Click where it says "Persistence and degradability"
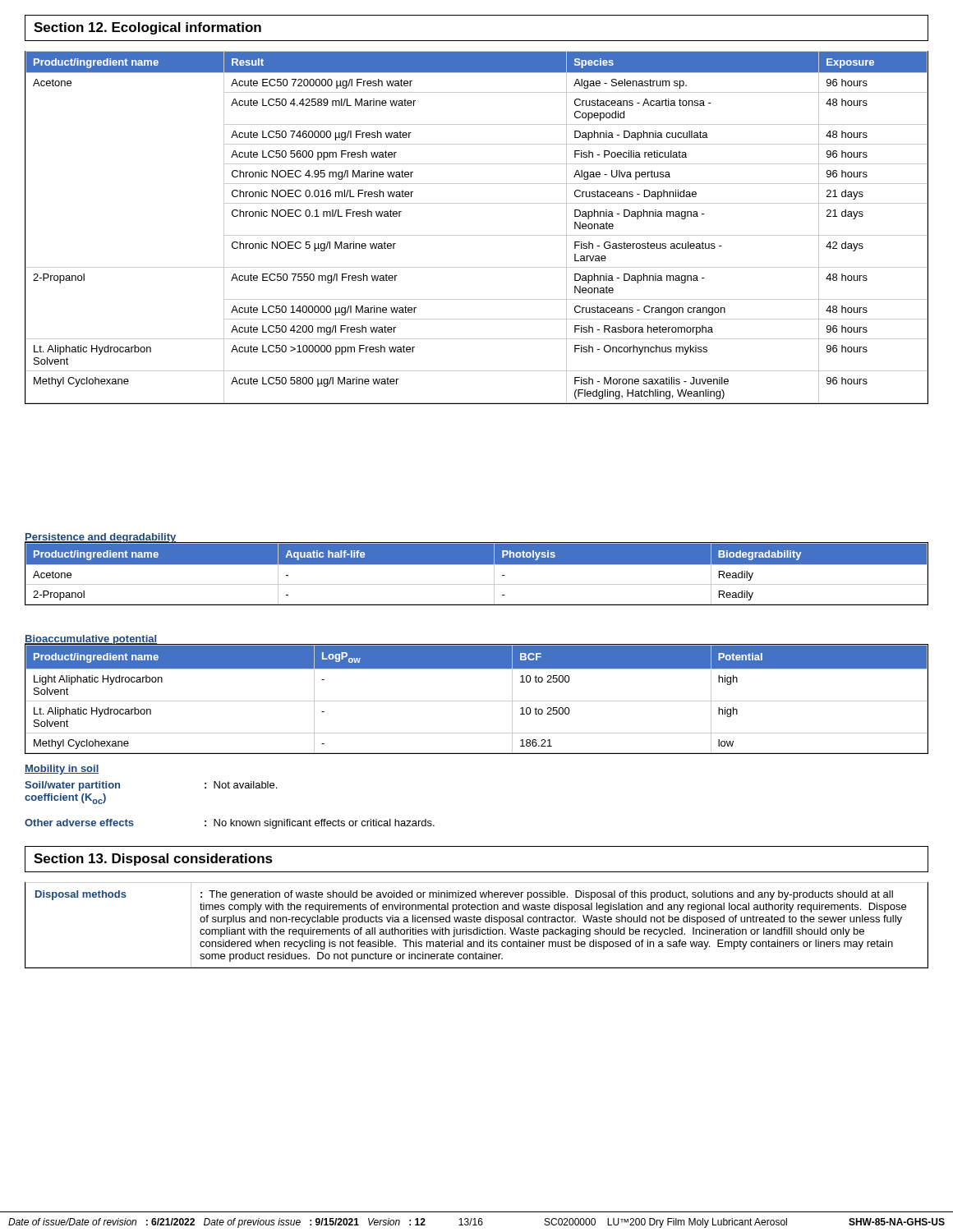 (100, 537)
